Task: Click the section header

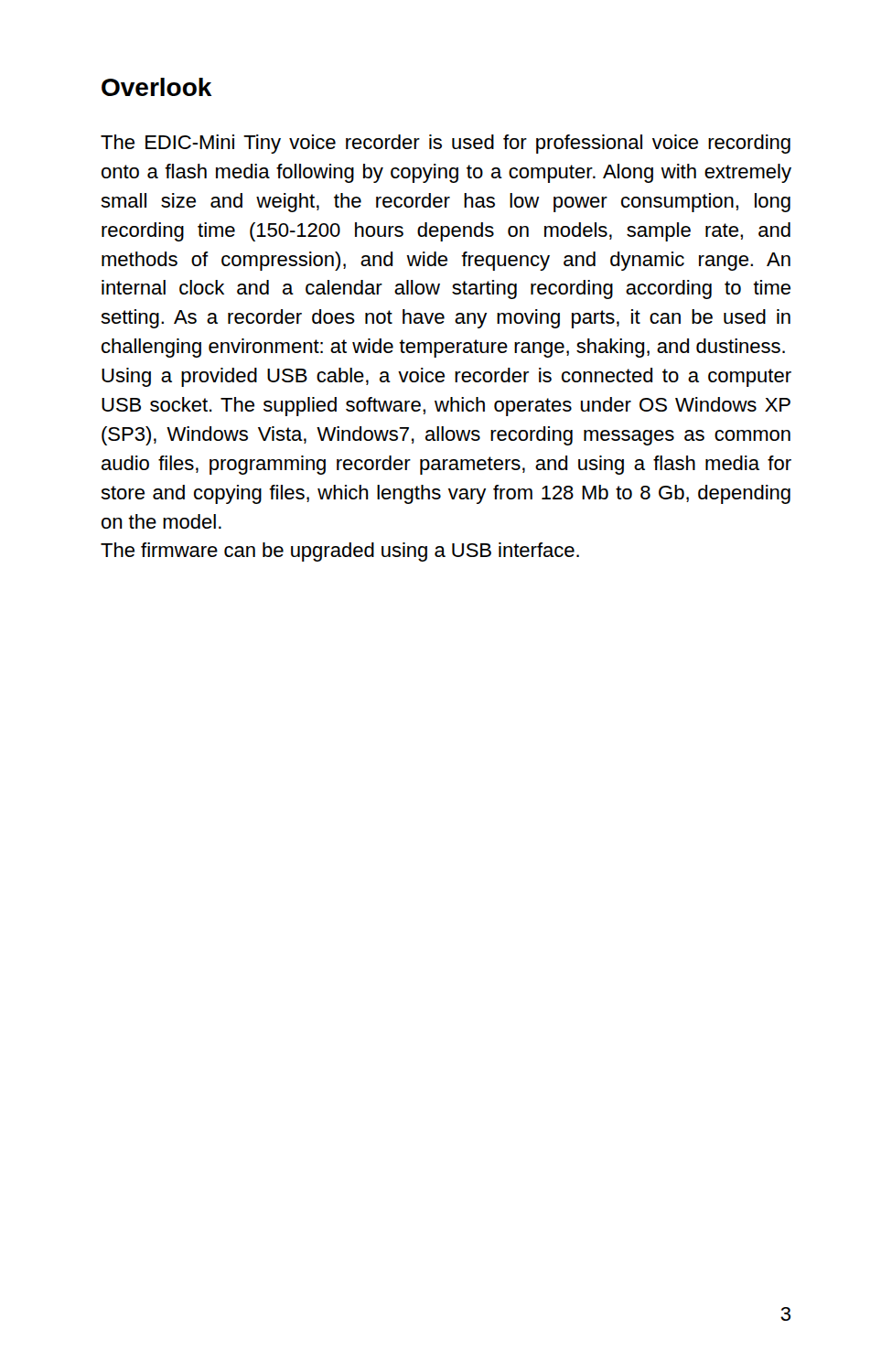Action: click(x=156, y=87)
